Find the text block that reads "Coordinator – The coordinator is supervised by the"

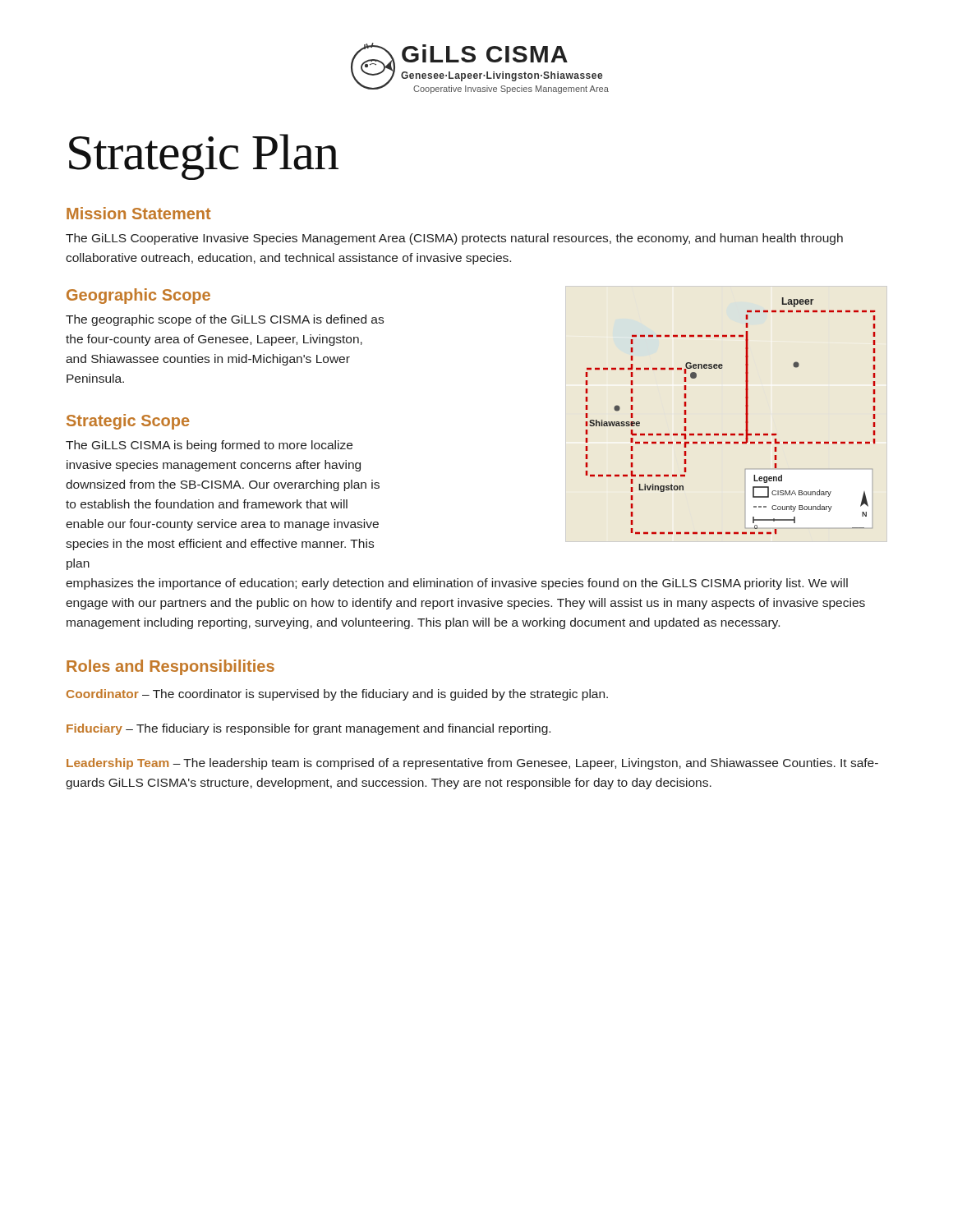tap(476, 694)
